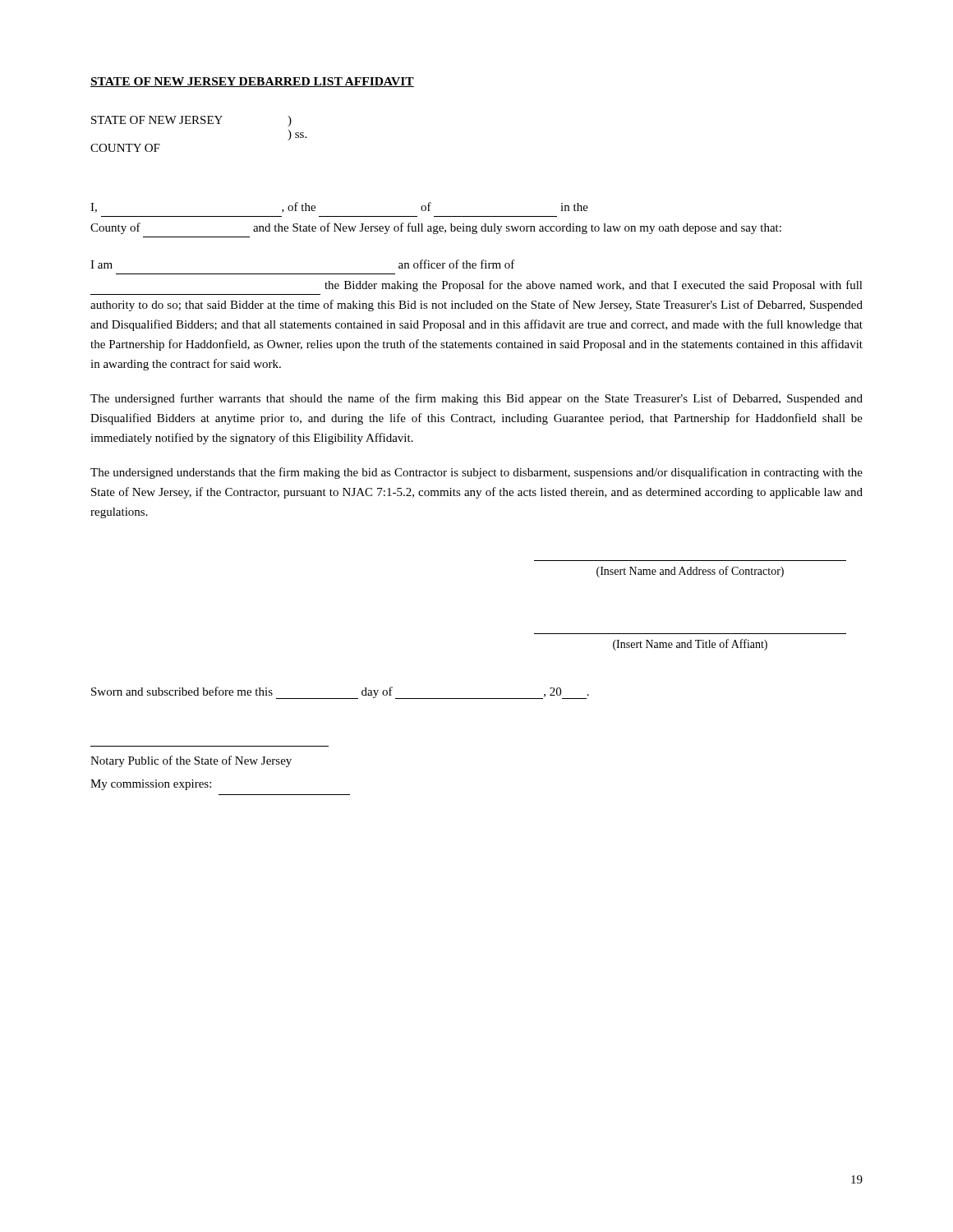Click the passage that begins "Notary Public of"
This screenshot has width=953, height=1232.
point(220,759)
